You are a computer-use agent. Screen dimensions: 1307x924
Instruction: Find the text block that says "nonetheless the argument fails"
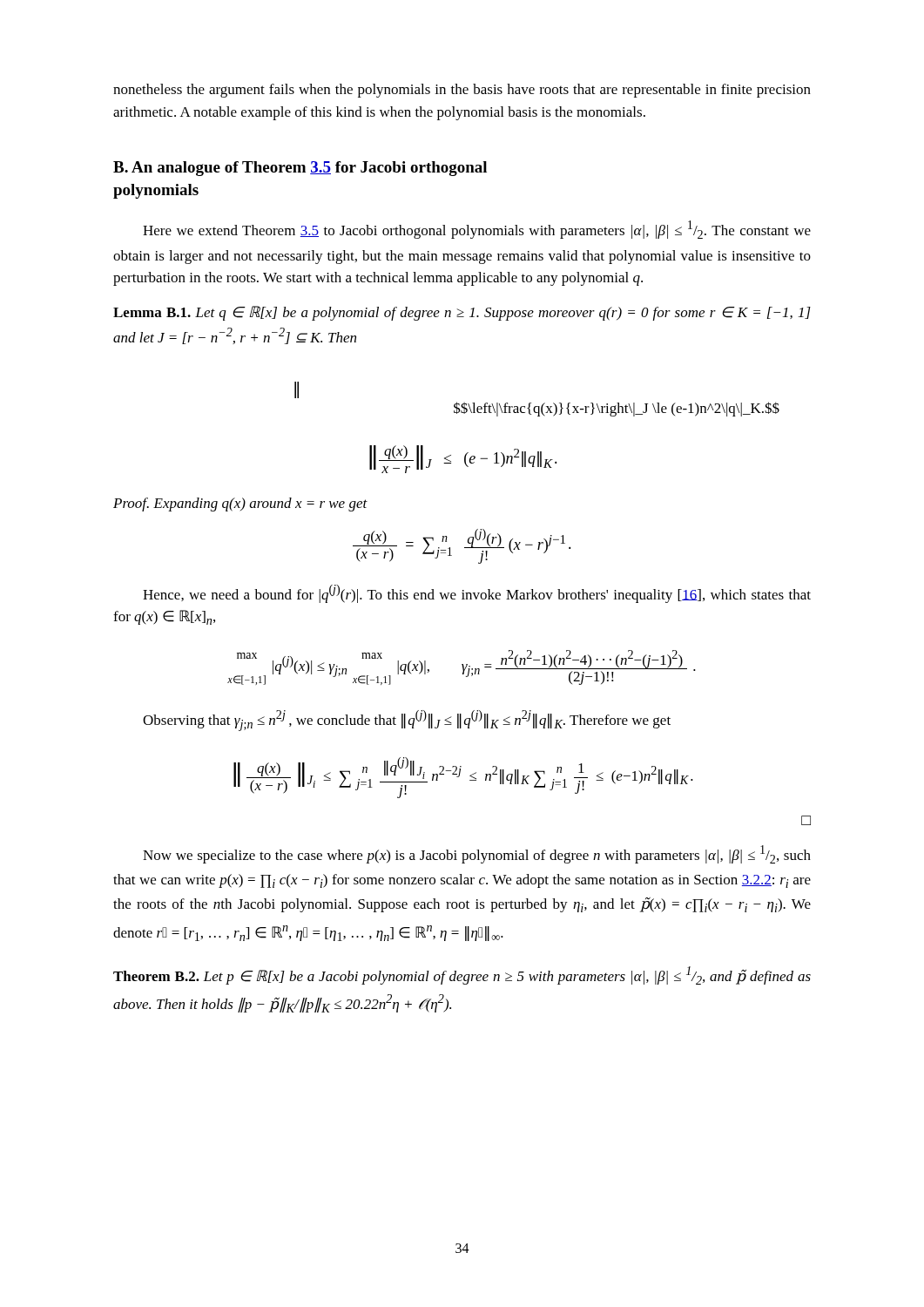462,100
